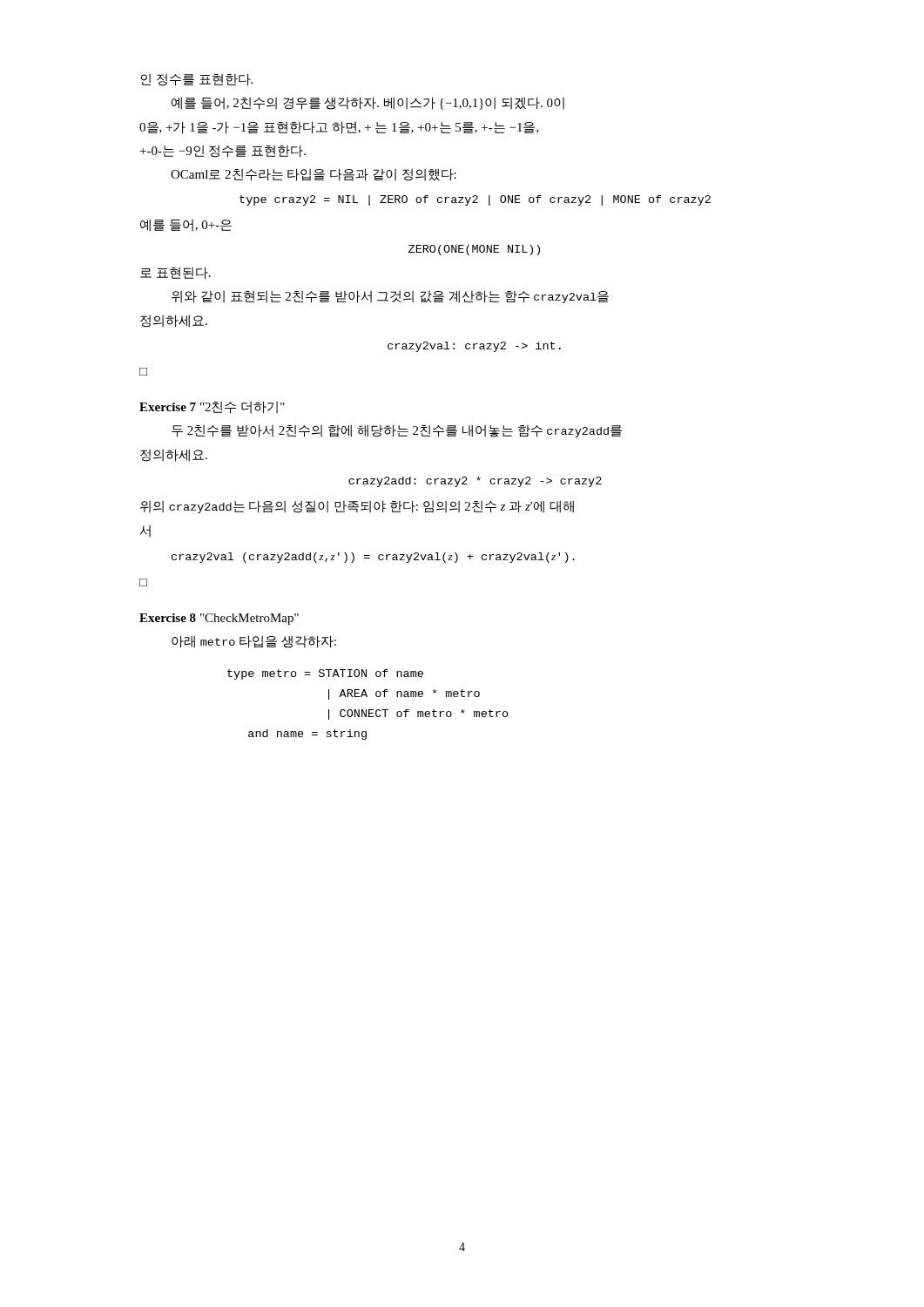
Task: Locate the passage starting "crazy2val: crazy2 -> int."
Action: (x=475, y=346)
